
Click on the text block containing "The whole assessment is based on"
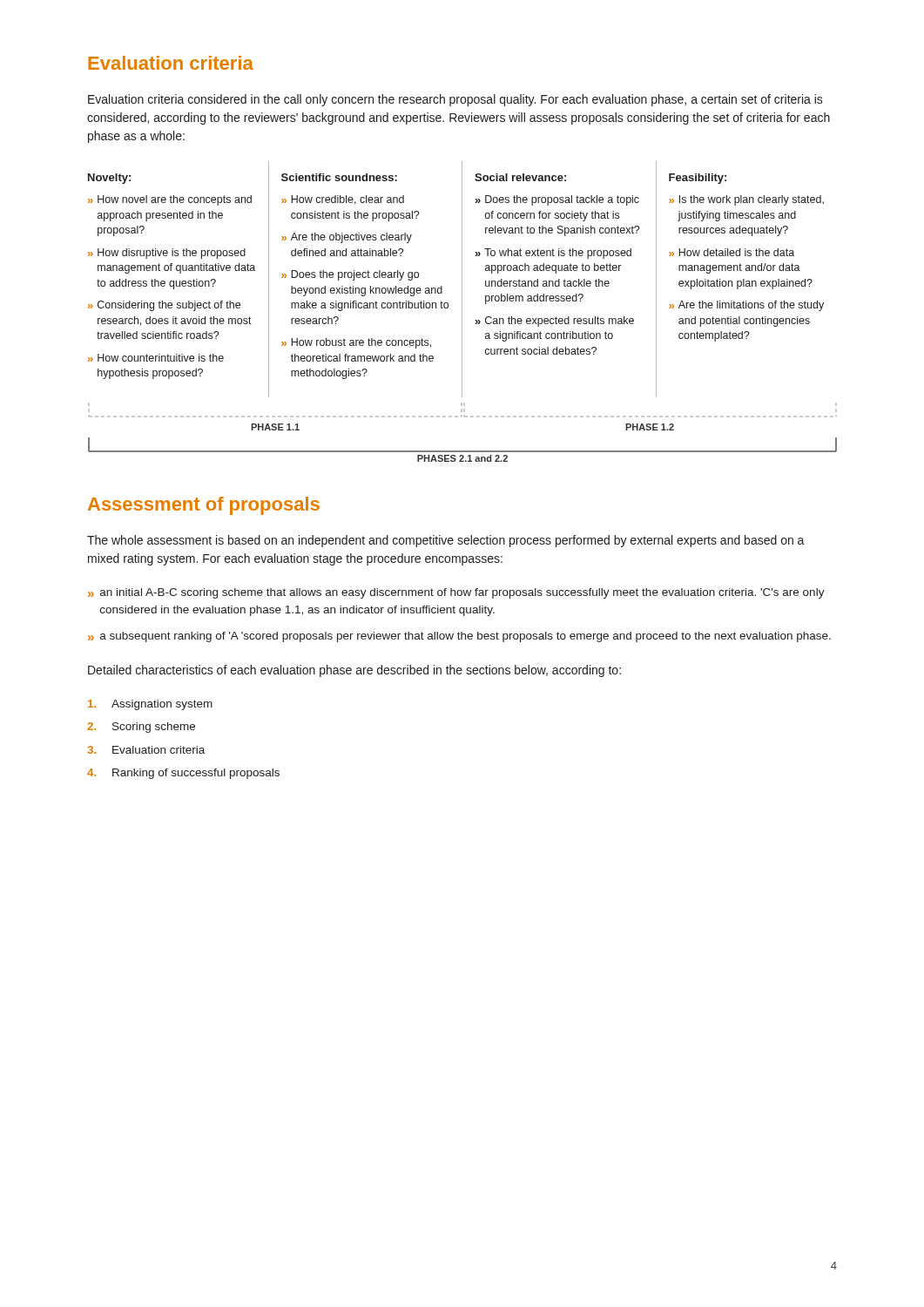coord(462,550)
